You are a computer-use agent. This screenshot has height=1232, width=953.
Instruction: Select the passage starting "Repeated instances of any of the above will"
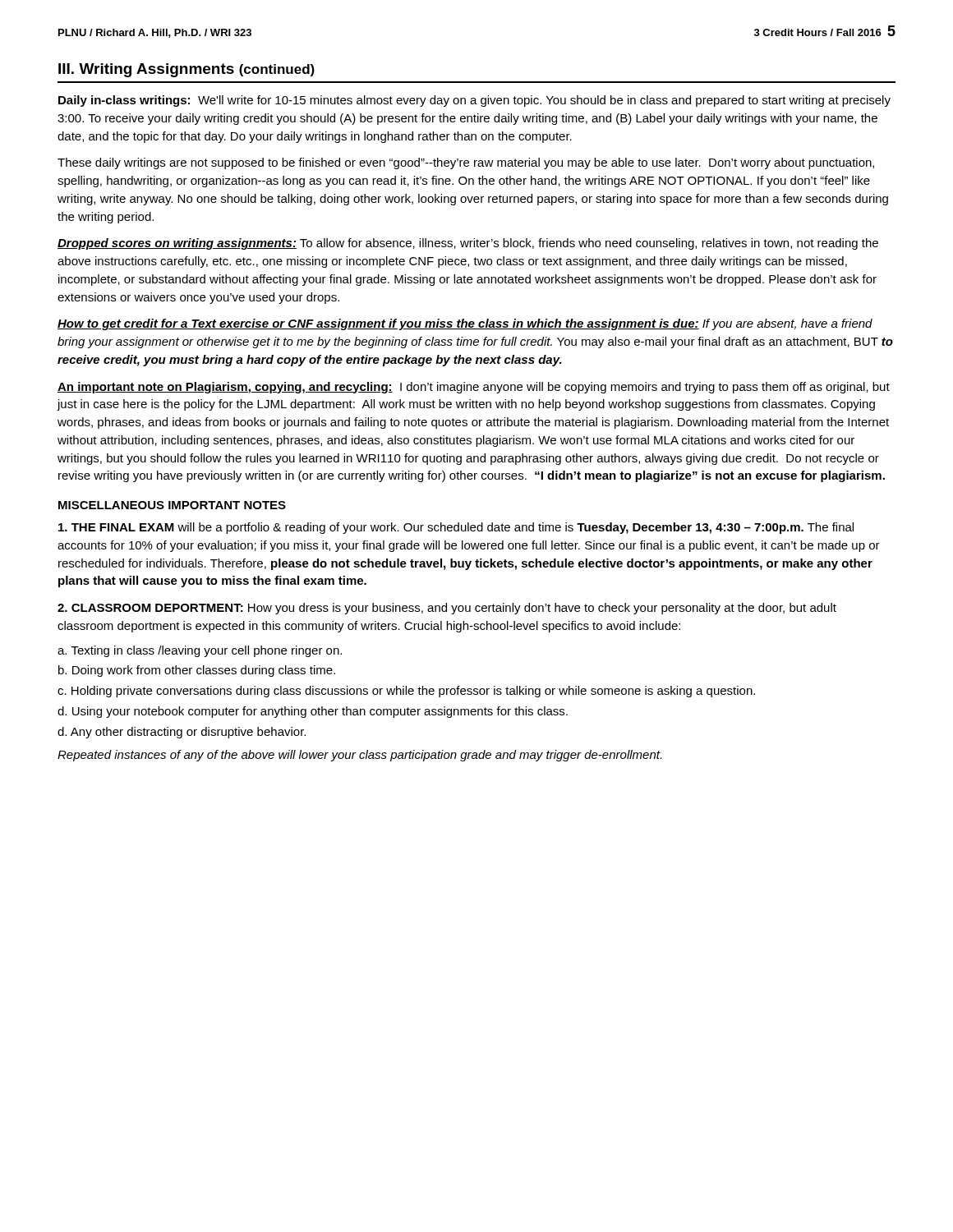(360, 755)
